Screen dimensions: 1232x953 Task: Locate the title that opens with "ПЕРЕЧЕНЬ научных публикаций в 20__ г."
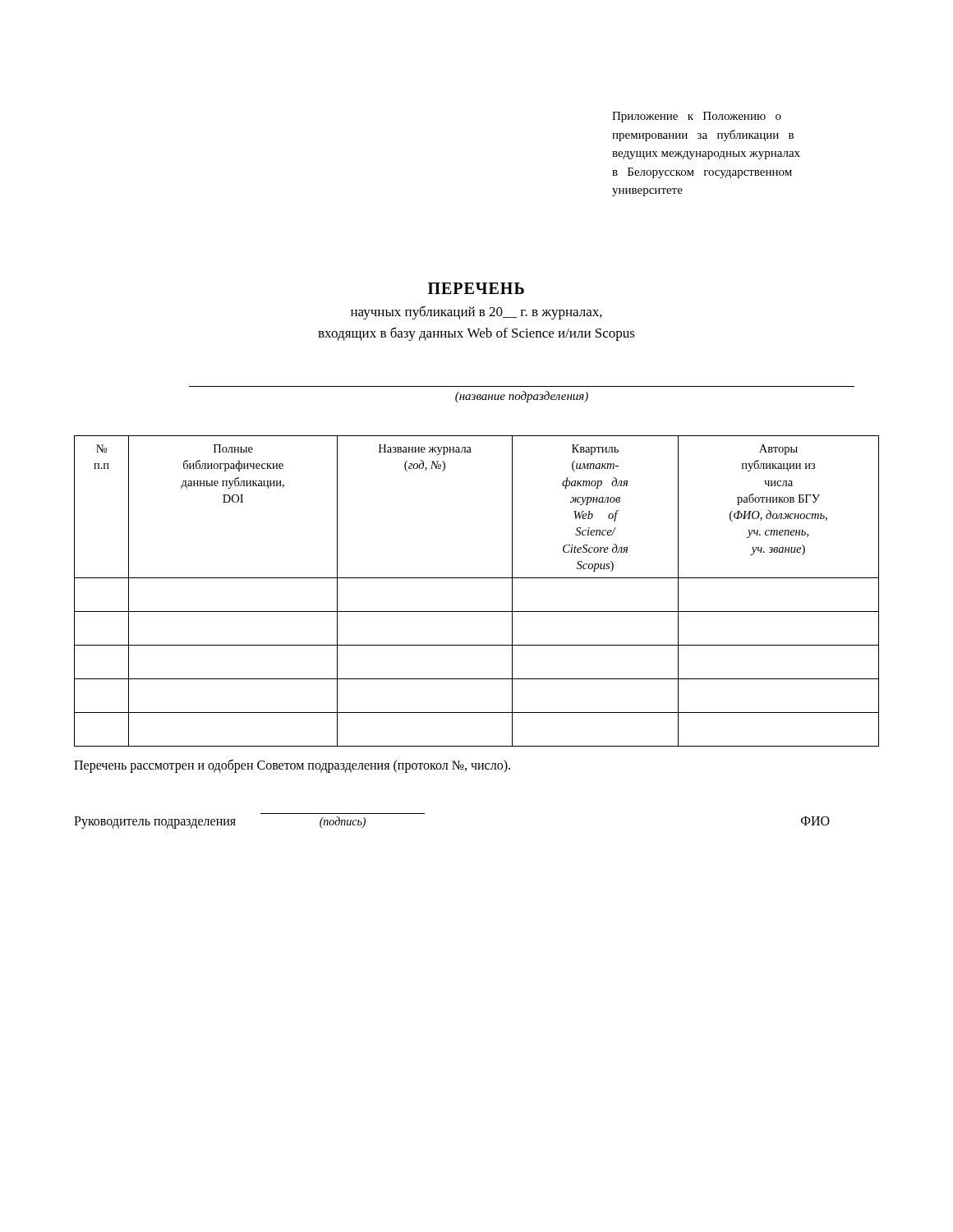tap(476, 311)
